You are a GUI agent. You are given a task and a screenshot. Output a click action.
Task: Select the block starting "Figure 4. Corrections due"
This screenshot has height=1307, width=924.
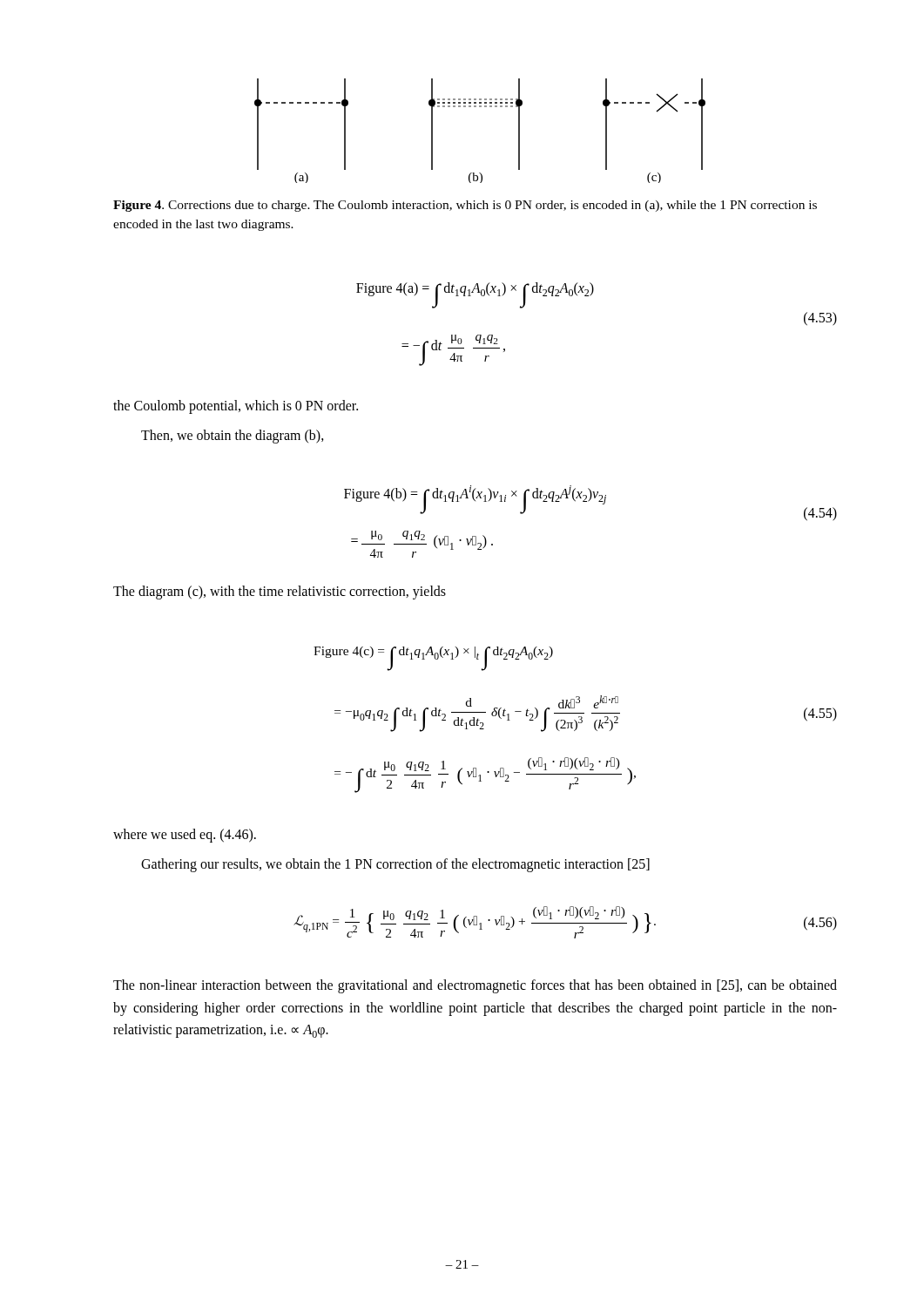[x=465, y=214]
